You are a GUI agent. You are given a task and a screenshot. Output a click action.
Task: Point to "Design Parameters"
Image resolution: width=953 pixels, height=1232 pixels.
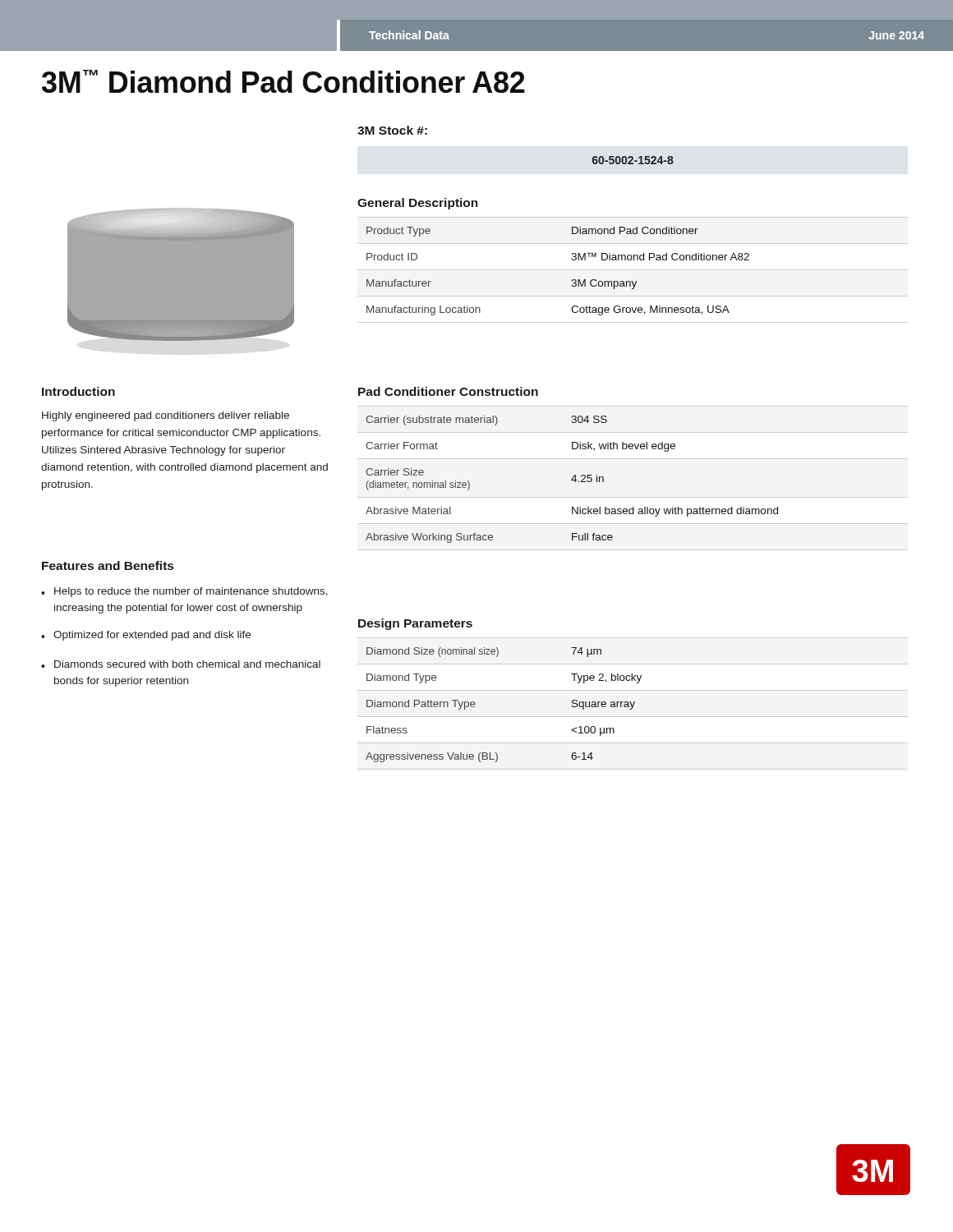point(415,623)
